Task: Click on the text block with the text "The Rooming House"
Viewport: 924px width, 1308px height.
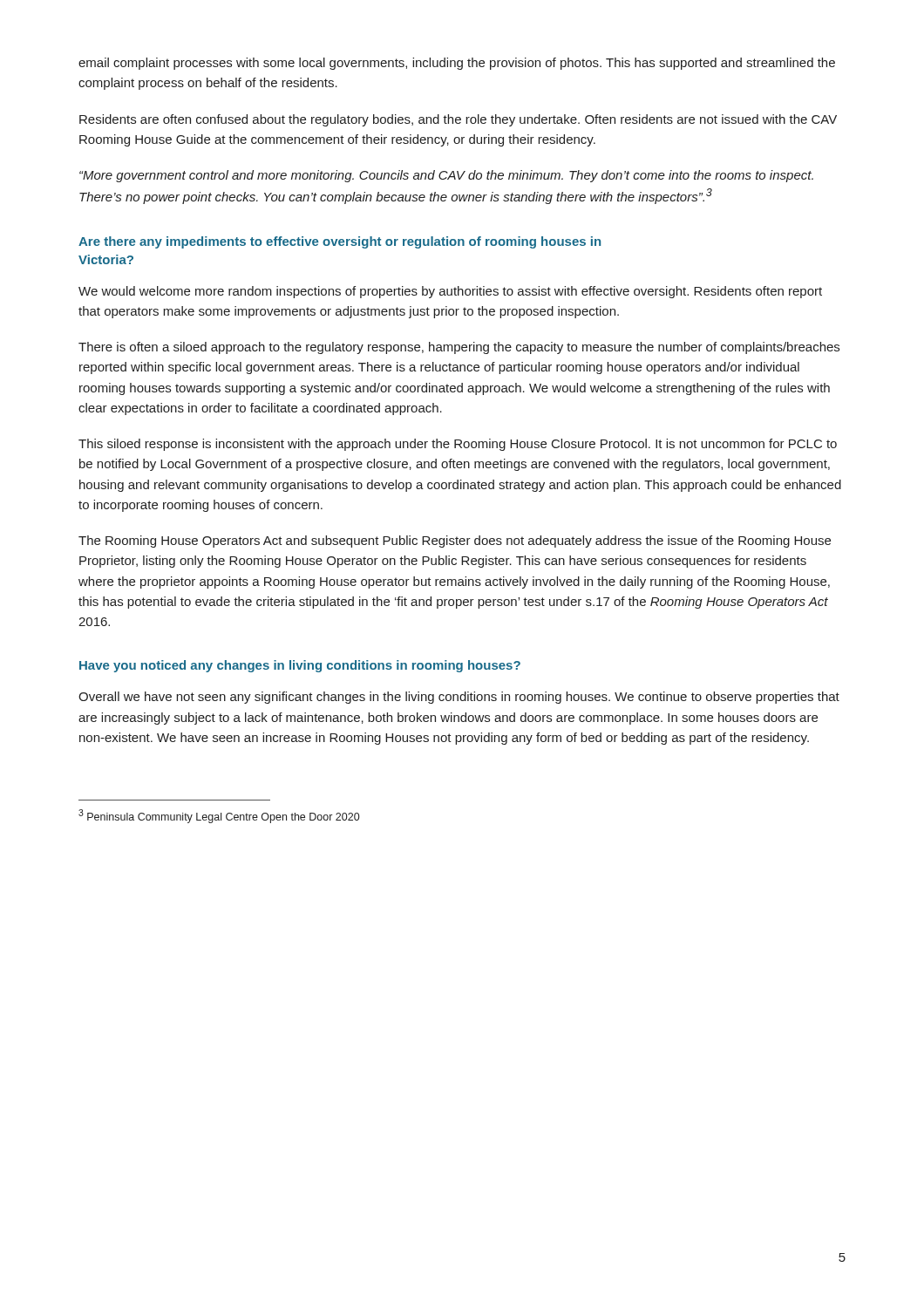Action: coord(455,581)
